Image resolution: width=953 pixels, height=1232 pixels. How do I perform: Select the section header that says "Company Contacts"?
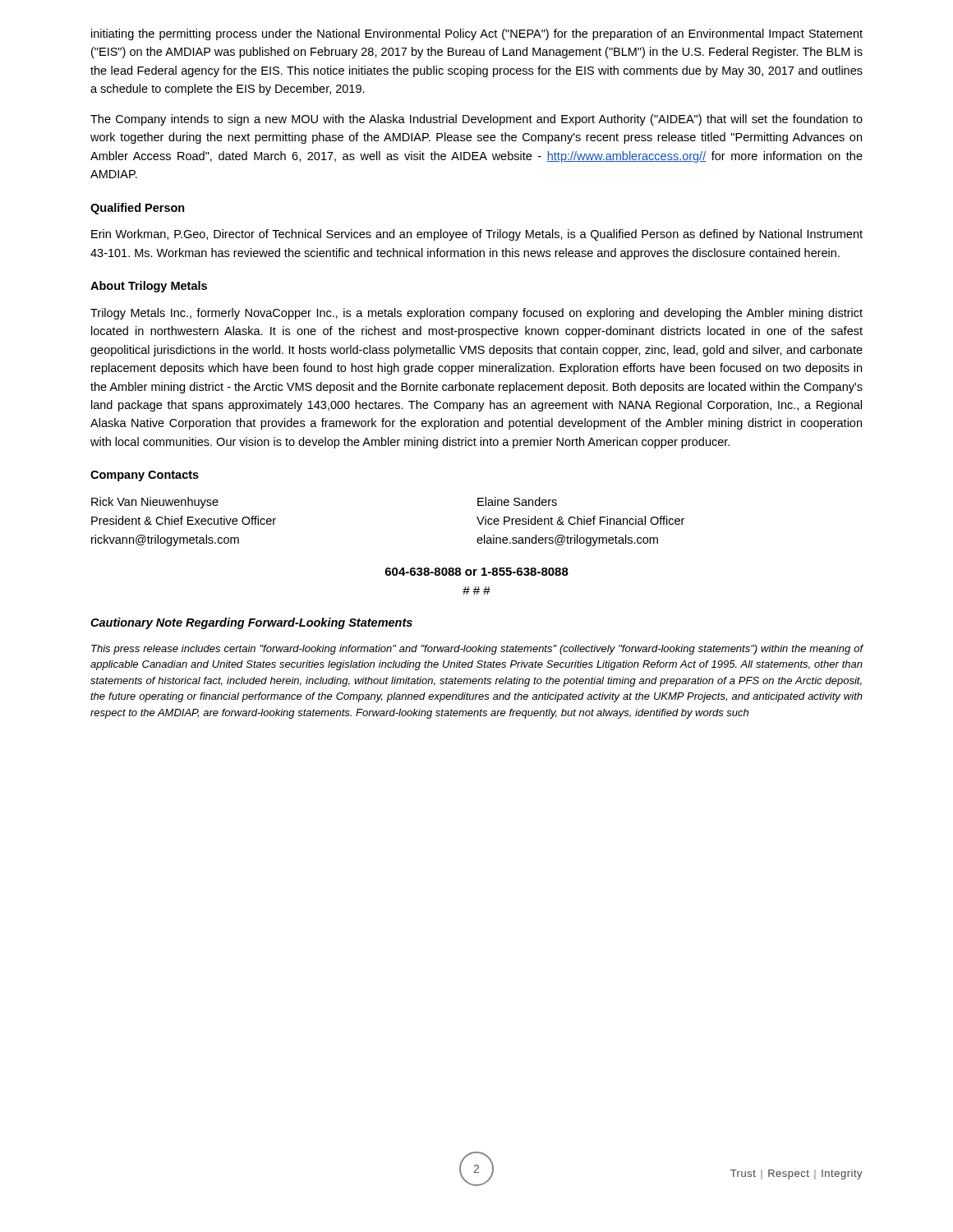[x=145, y=476]
